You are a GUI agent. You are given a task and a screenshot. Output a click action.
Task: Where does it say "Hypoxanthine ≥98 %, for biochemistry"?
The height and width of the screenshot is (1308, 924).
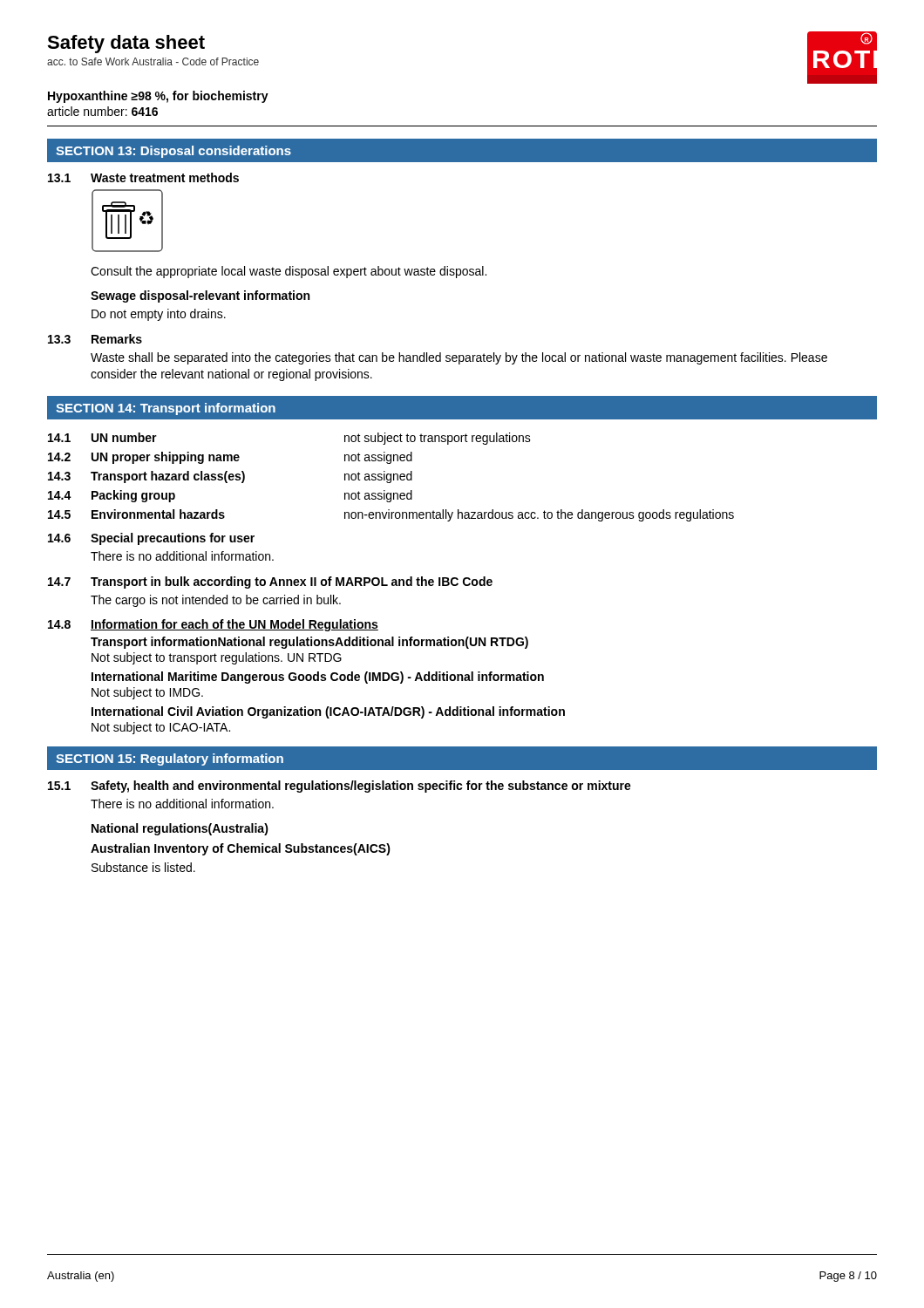pyautogui.click(x=158, y=96)
